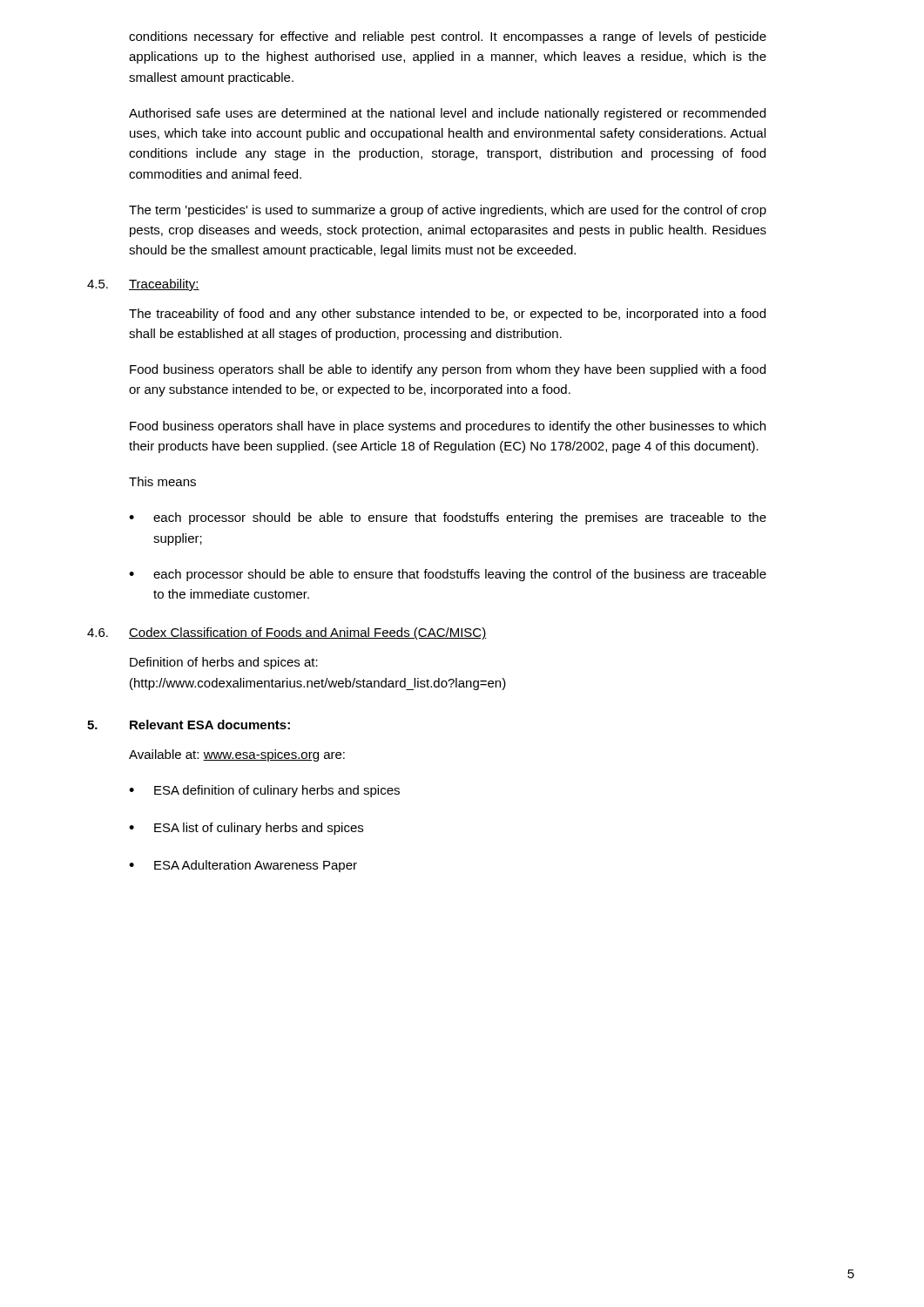The width and height of the screenshot is (924, 1307).
Task: Click the passage that begins "conditions necessary for"
Action: tap(448, 56)
